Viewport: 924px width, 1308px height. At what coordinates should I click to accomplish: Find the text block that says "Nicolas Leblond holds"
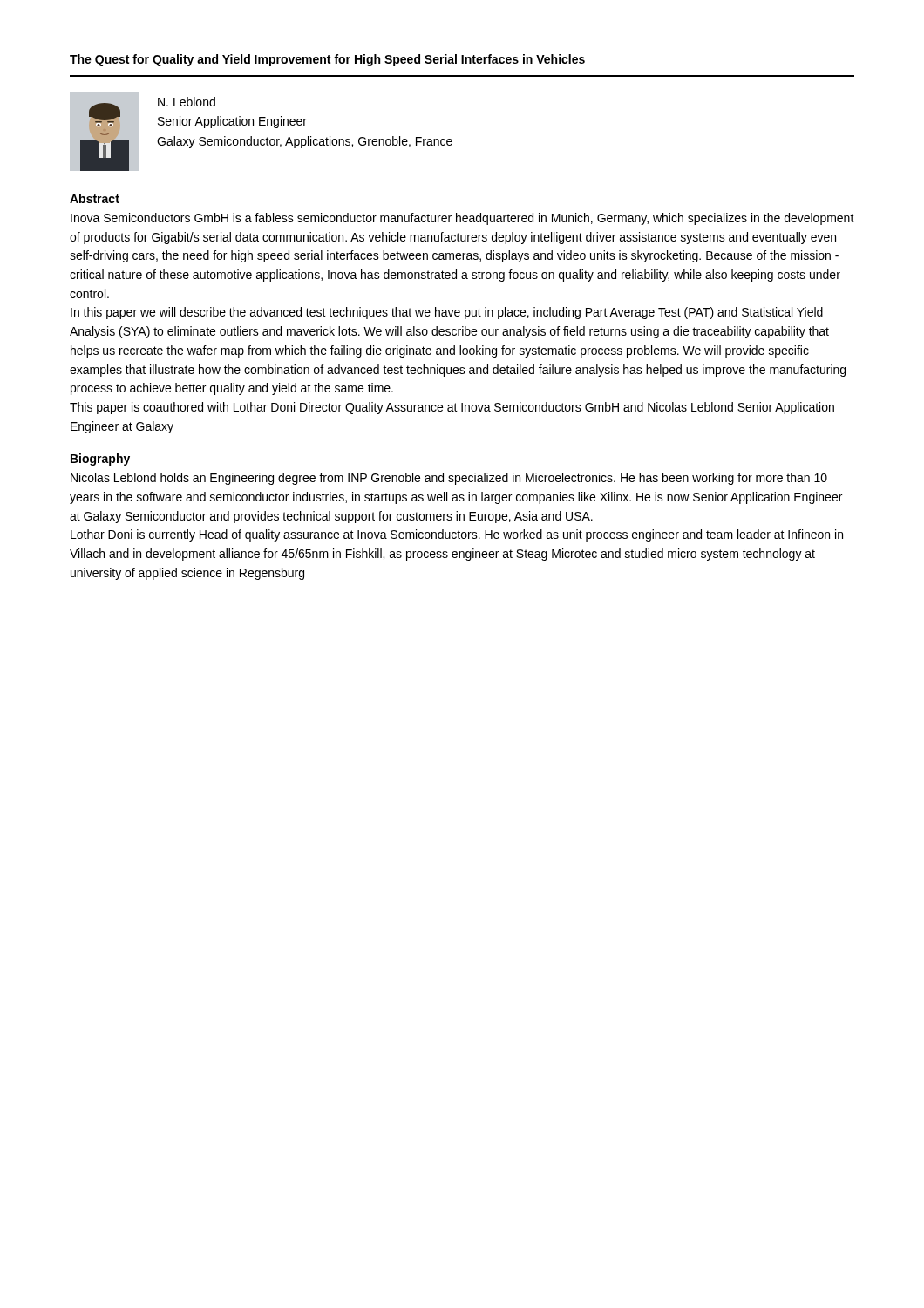pyautogui.click(x=457, y=525)
